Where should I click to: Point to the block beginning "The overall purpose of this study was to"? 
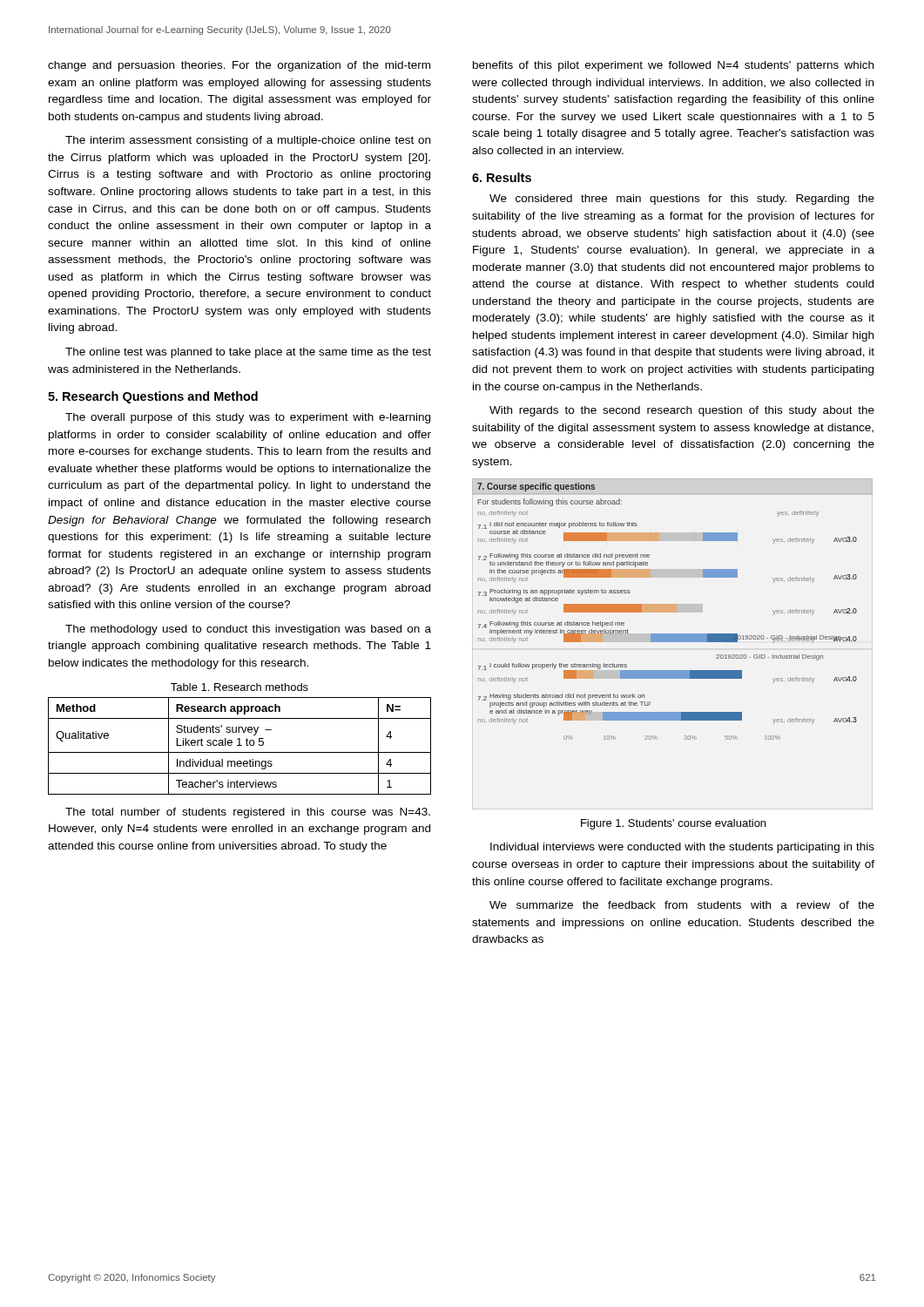coord(239,511)
